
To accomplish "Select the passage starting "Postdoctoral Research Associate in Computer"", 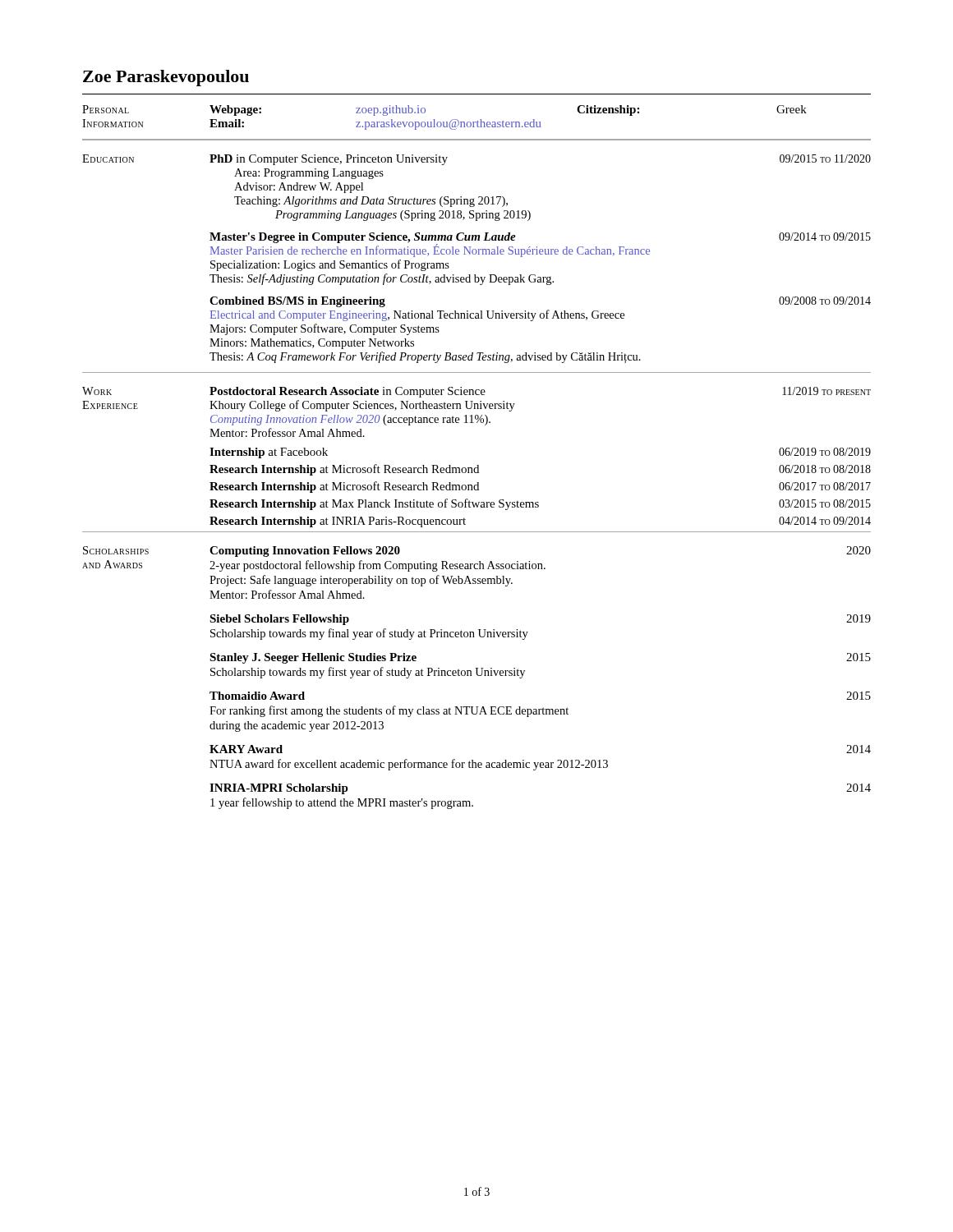I will click(x=354, y=392).
